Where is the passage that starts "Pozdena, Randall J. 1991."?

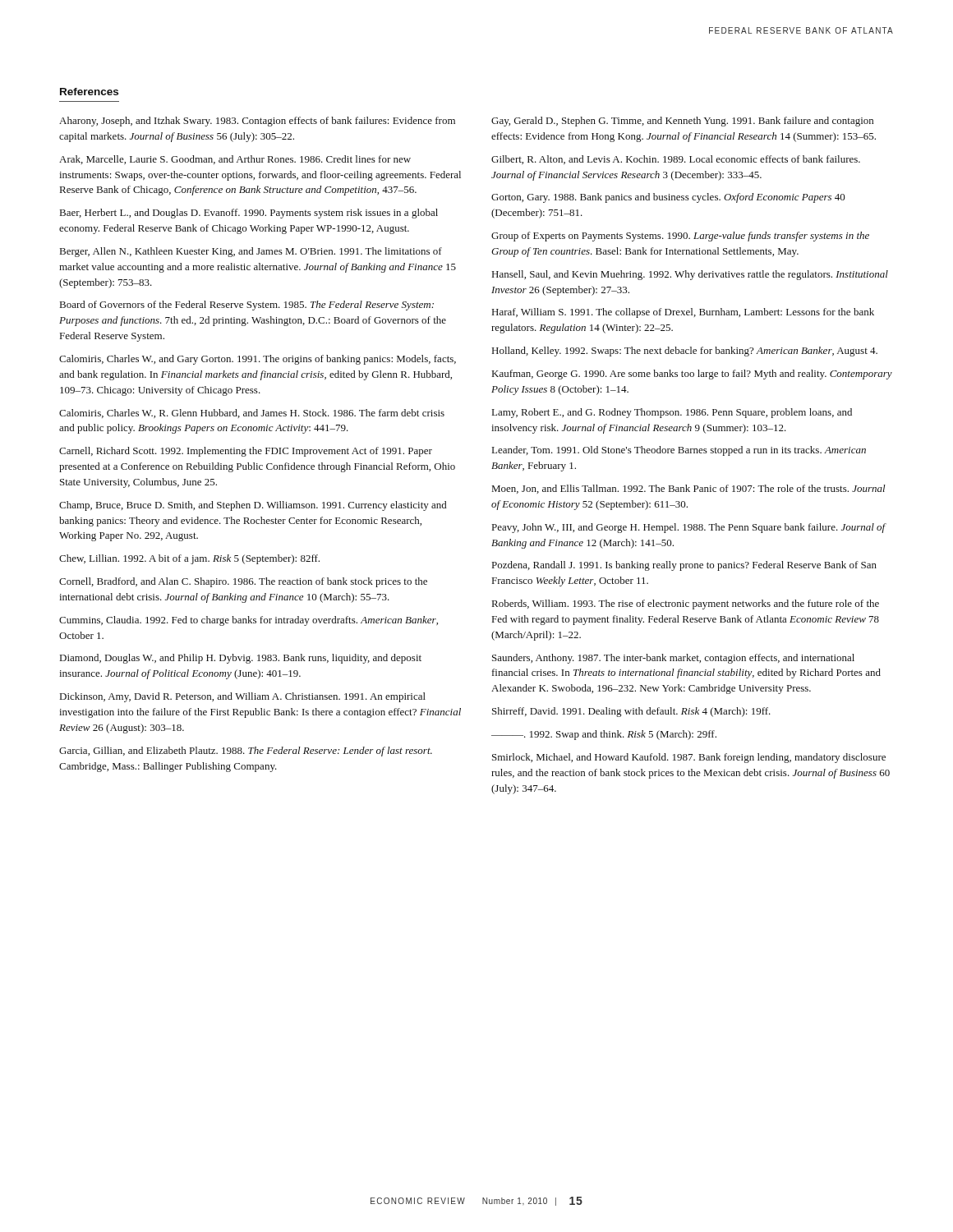pos(684,573)
